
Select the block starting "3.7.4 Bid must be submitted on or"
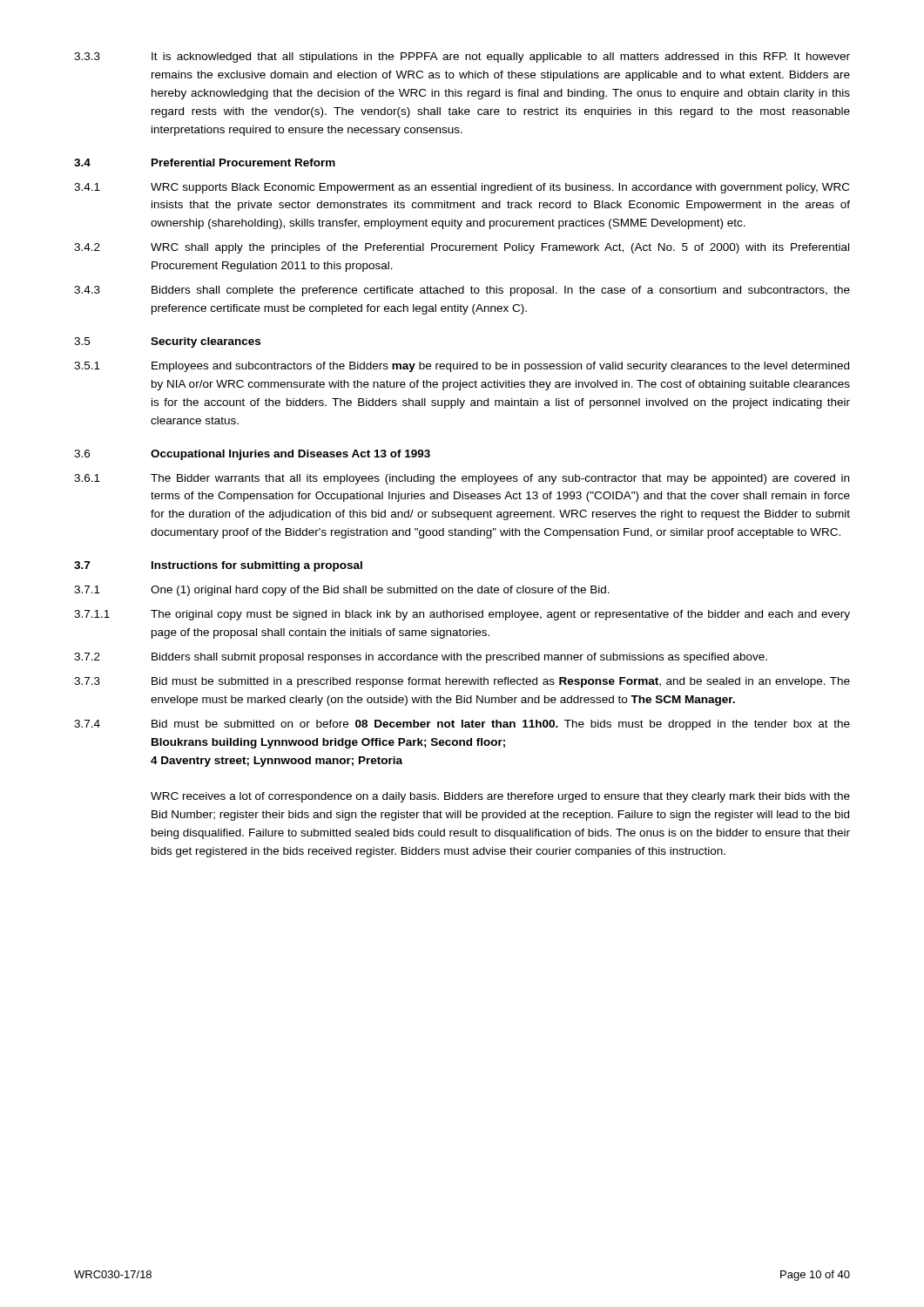(462, 788)
